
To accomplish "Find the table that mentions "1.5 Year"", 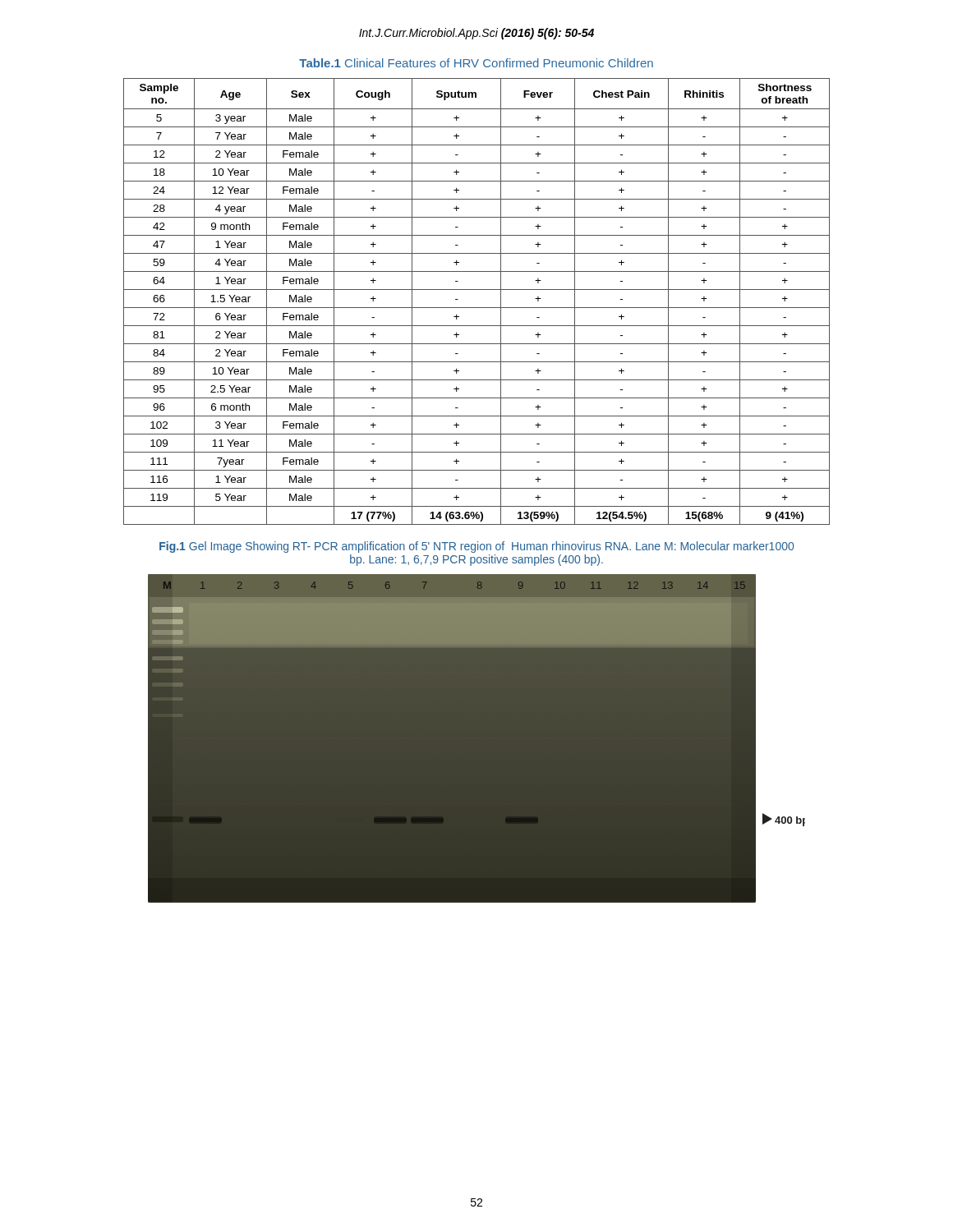I will click(476, 301).
